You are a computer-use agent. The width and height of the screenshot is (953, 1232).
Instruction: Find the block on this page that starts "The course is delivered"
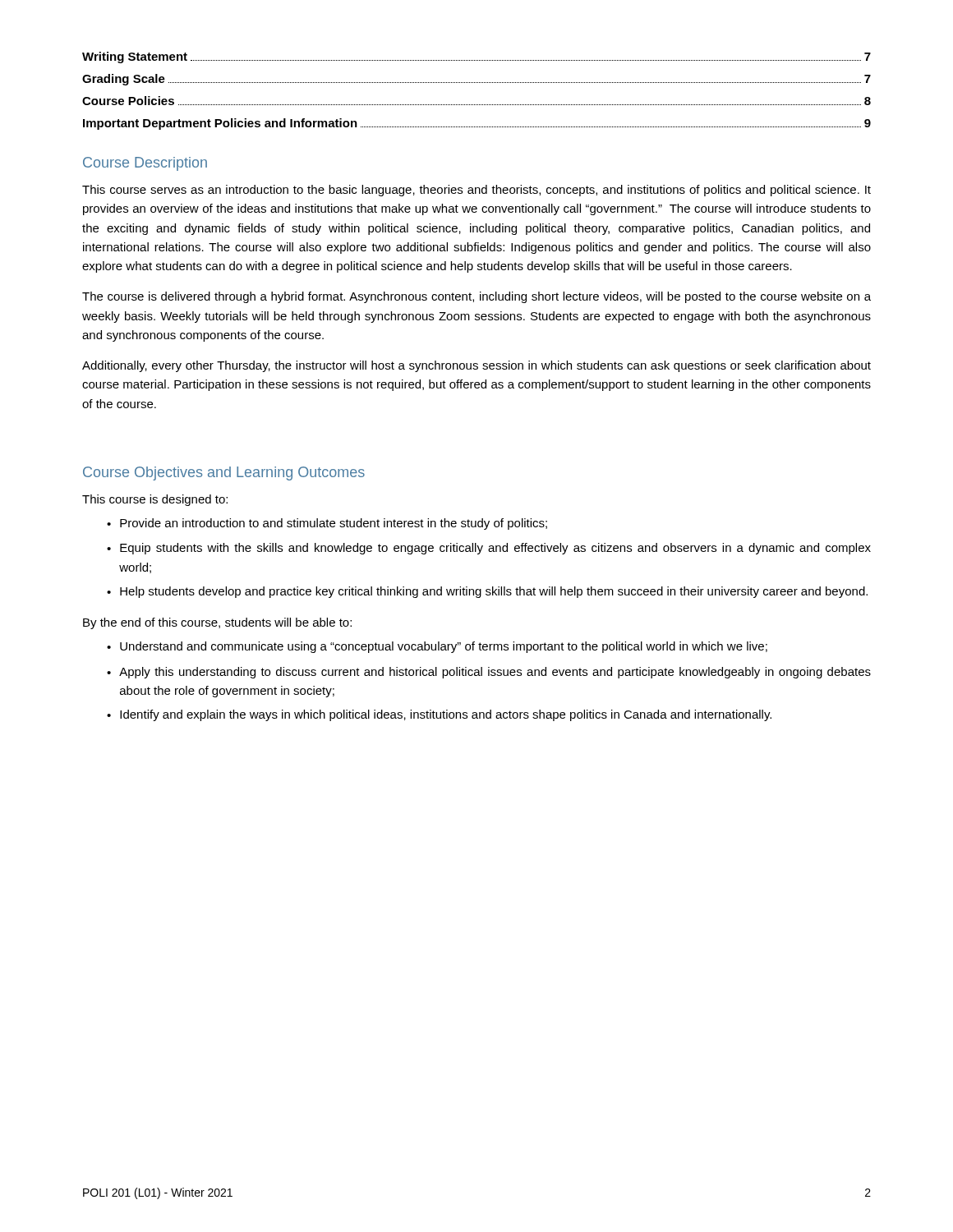click(476, 315)
